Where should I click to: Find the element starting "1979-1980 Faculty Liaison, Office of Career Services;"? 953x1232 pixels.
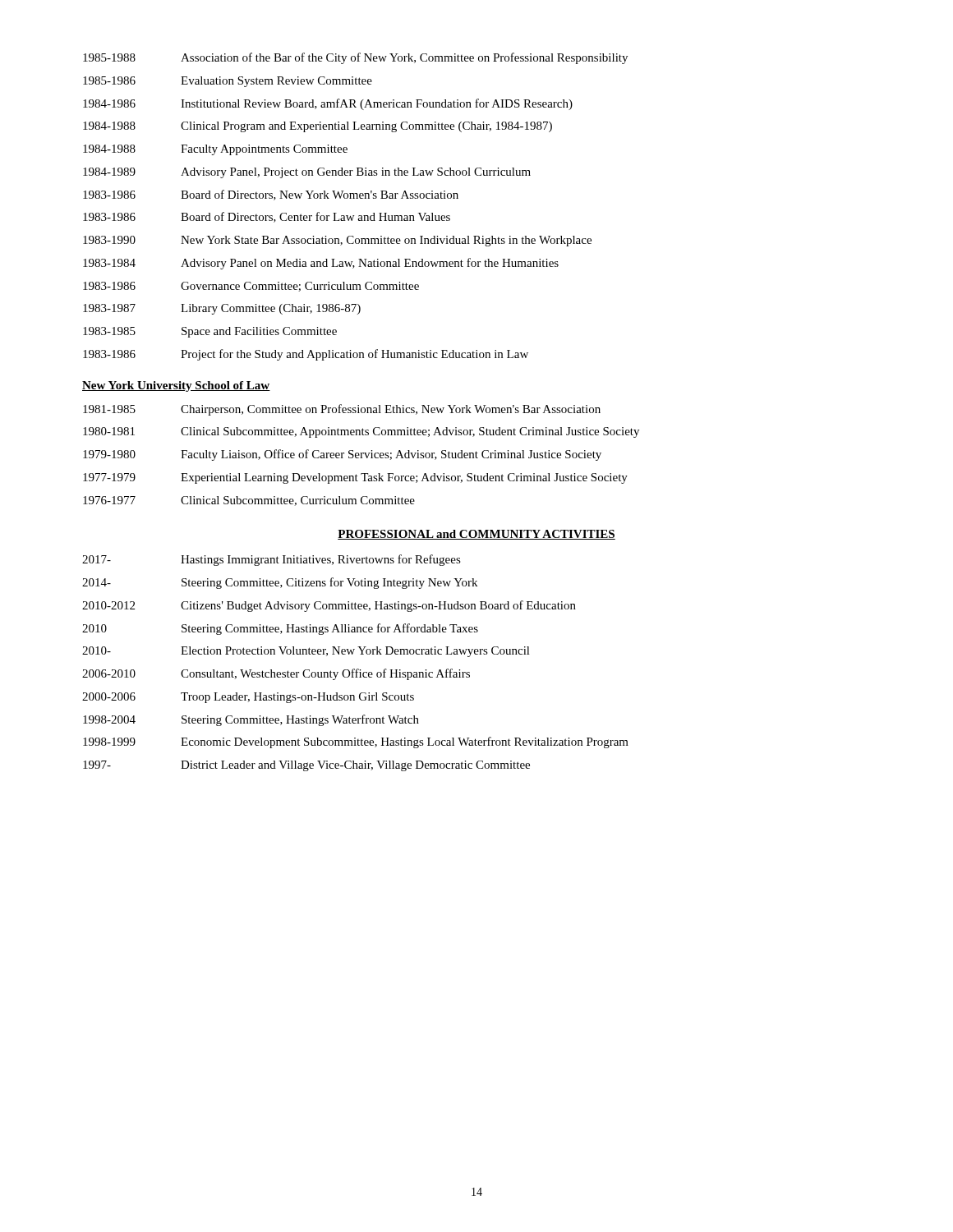click(476, 455)
